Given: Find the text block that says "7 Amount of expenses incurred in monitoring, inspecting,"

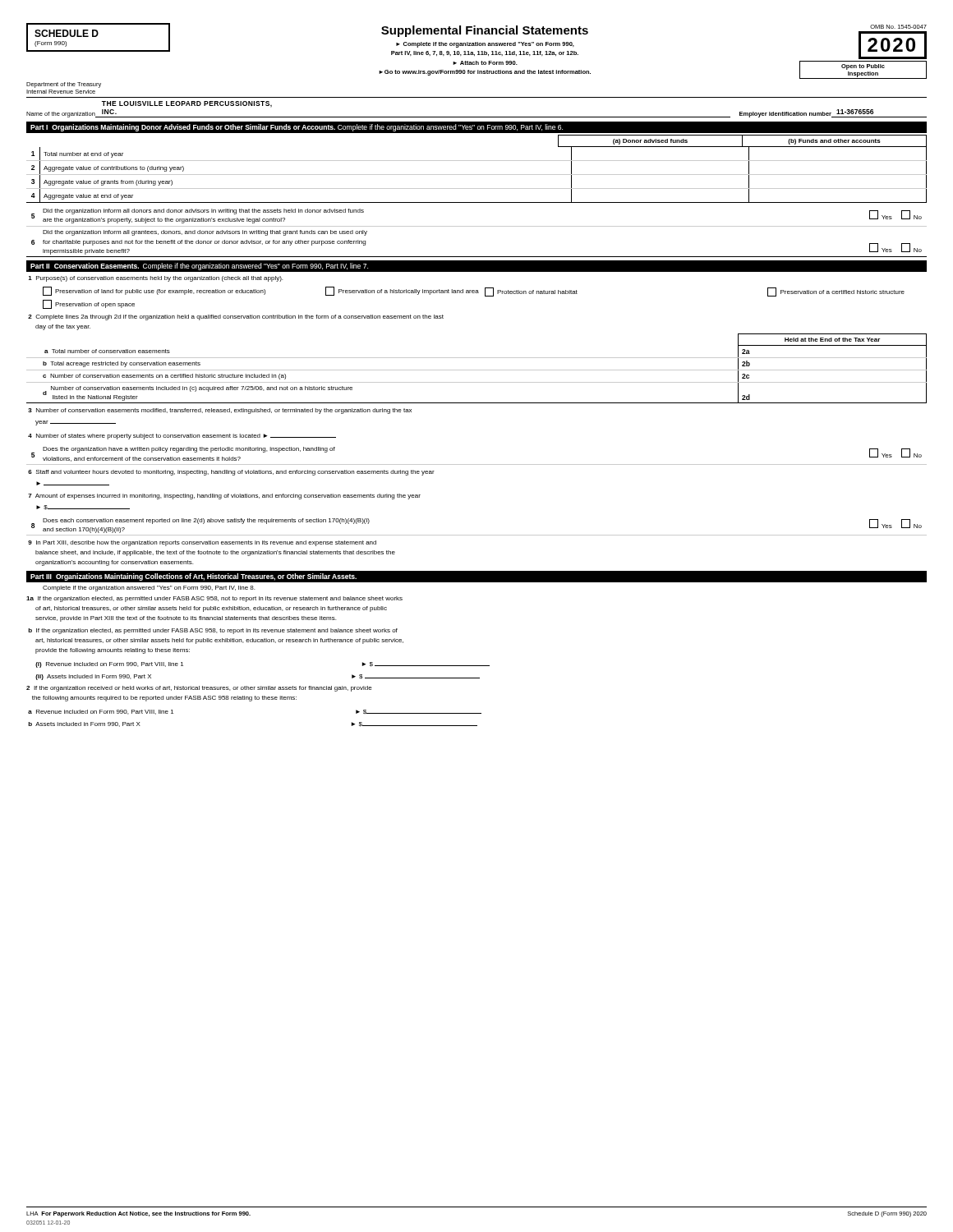Looking at the screenshot, I should pyautogui.click(x=223, y=501).
